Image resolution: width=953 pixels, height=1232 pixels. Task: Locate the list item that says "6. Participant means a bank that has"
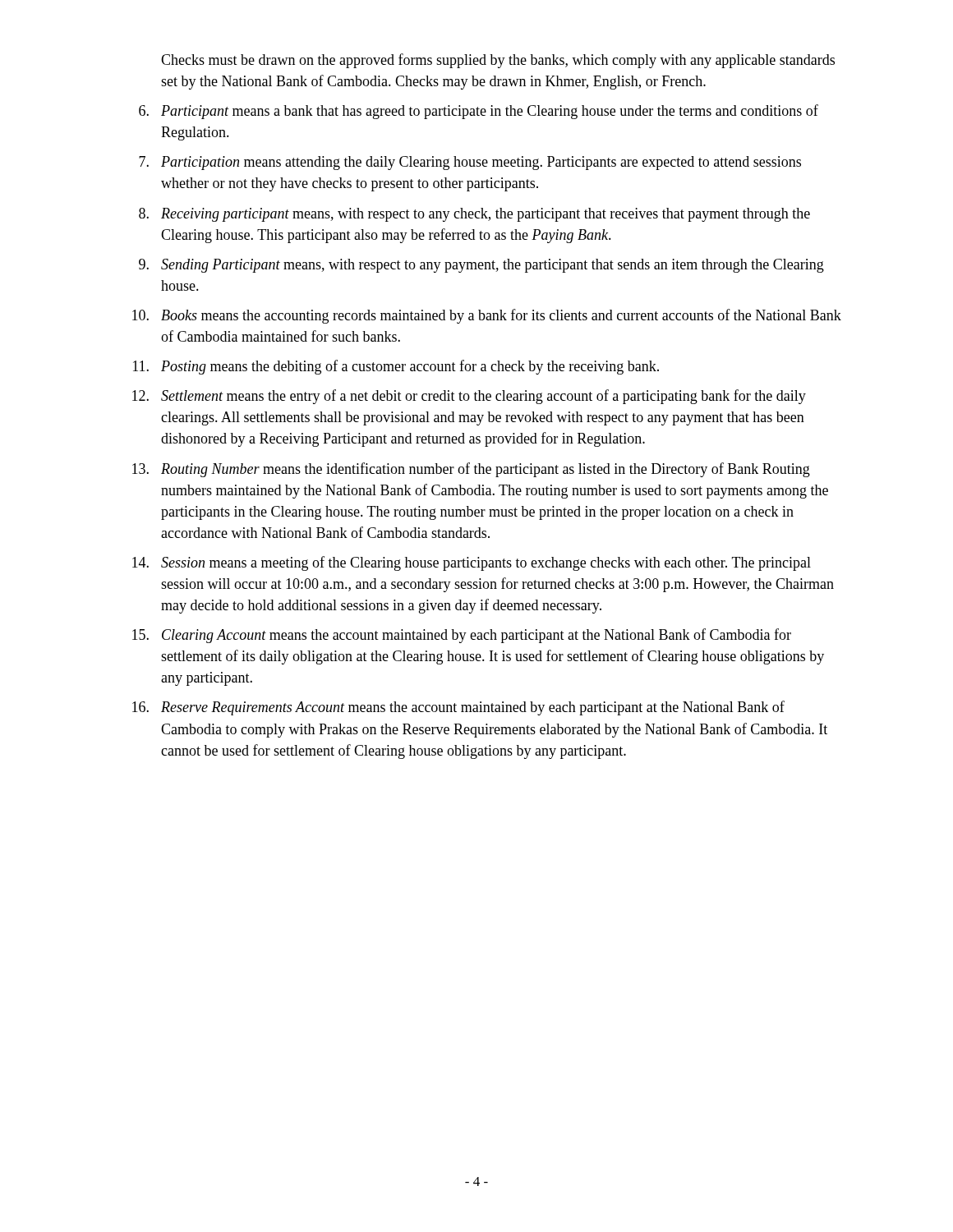tap(476, 122)
